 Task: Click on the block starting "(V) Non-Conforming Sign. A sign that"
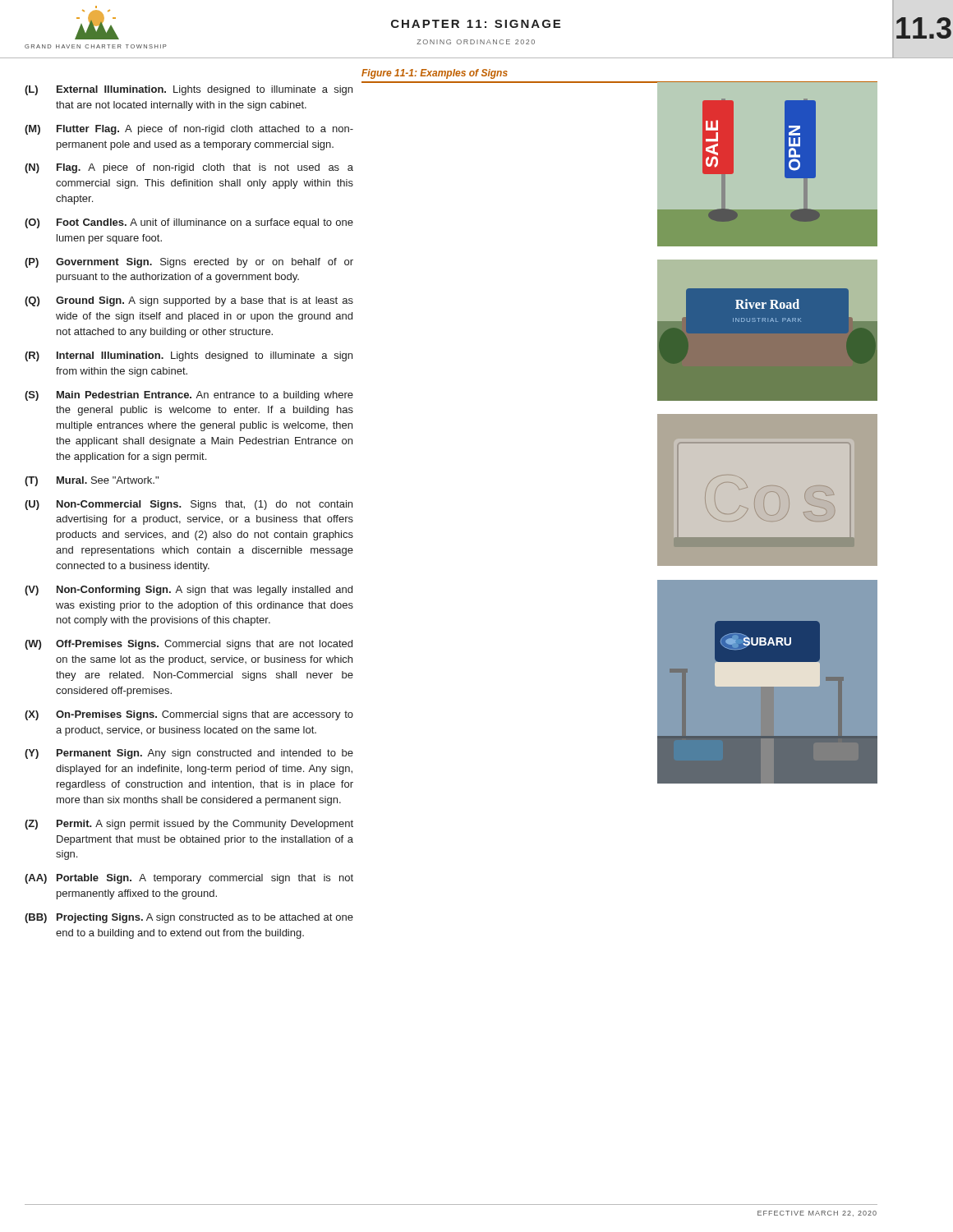tap(189, 605)
